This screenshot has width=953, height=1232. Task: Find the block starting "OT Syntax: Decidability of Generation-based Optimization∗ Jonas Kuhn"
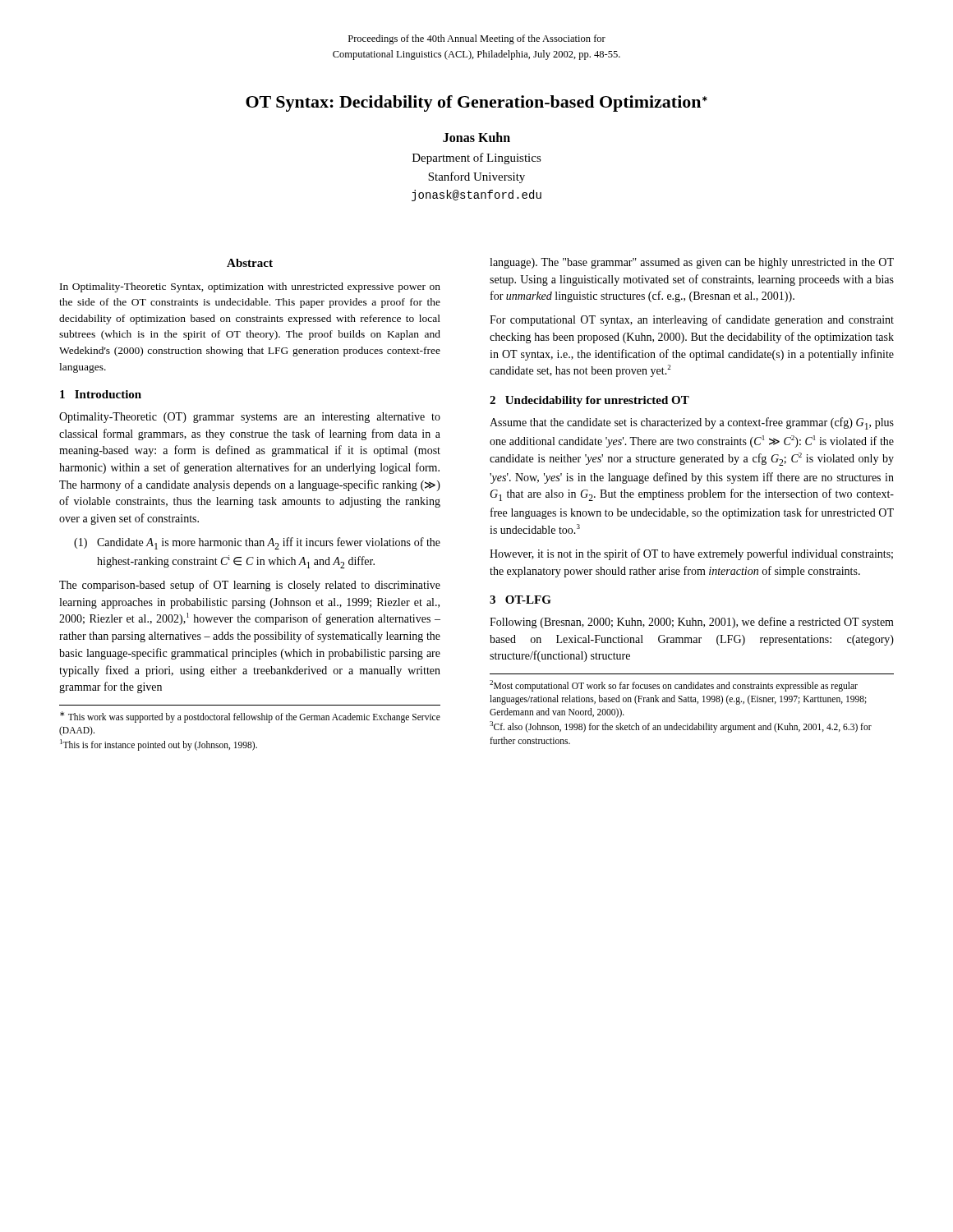tap(476, 146)
